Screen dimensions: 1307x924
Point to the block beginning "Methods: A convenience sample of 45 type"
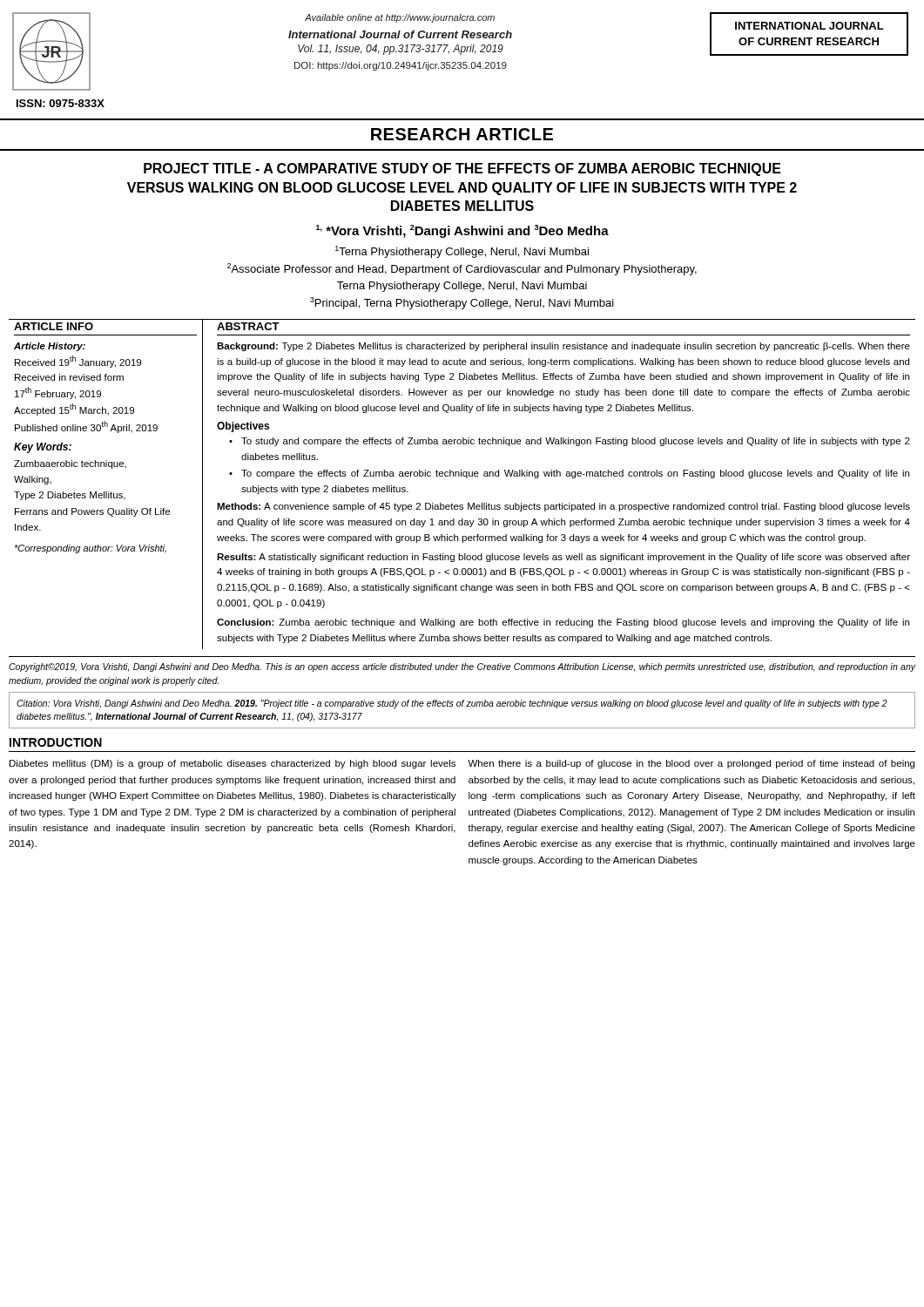[x=563, y=522]
